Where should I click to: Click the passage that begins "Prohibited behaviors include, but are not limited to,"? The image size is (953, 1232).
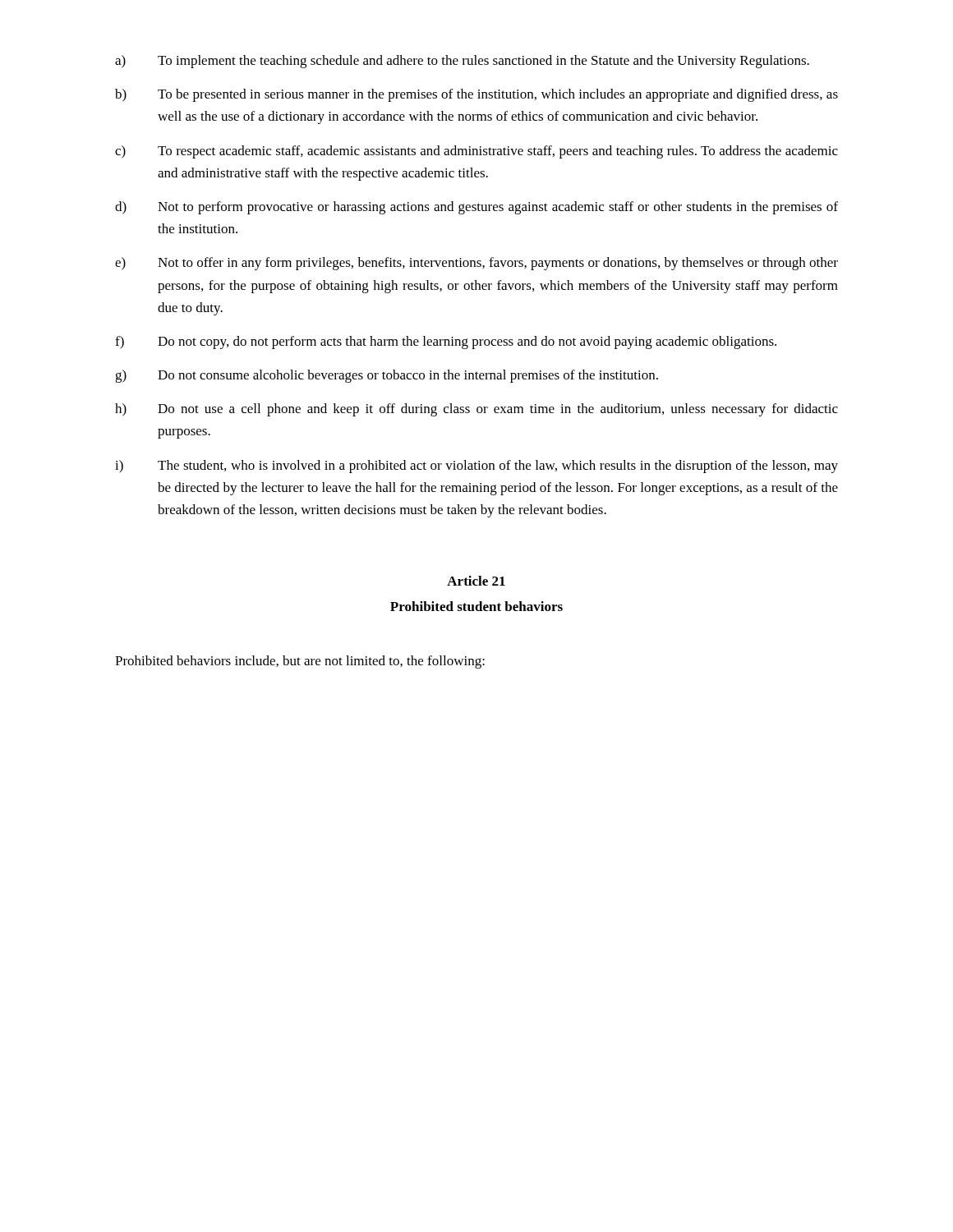click(300, 660)
